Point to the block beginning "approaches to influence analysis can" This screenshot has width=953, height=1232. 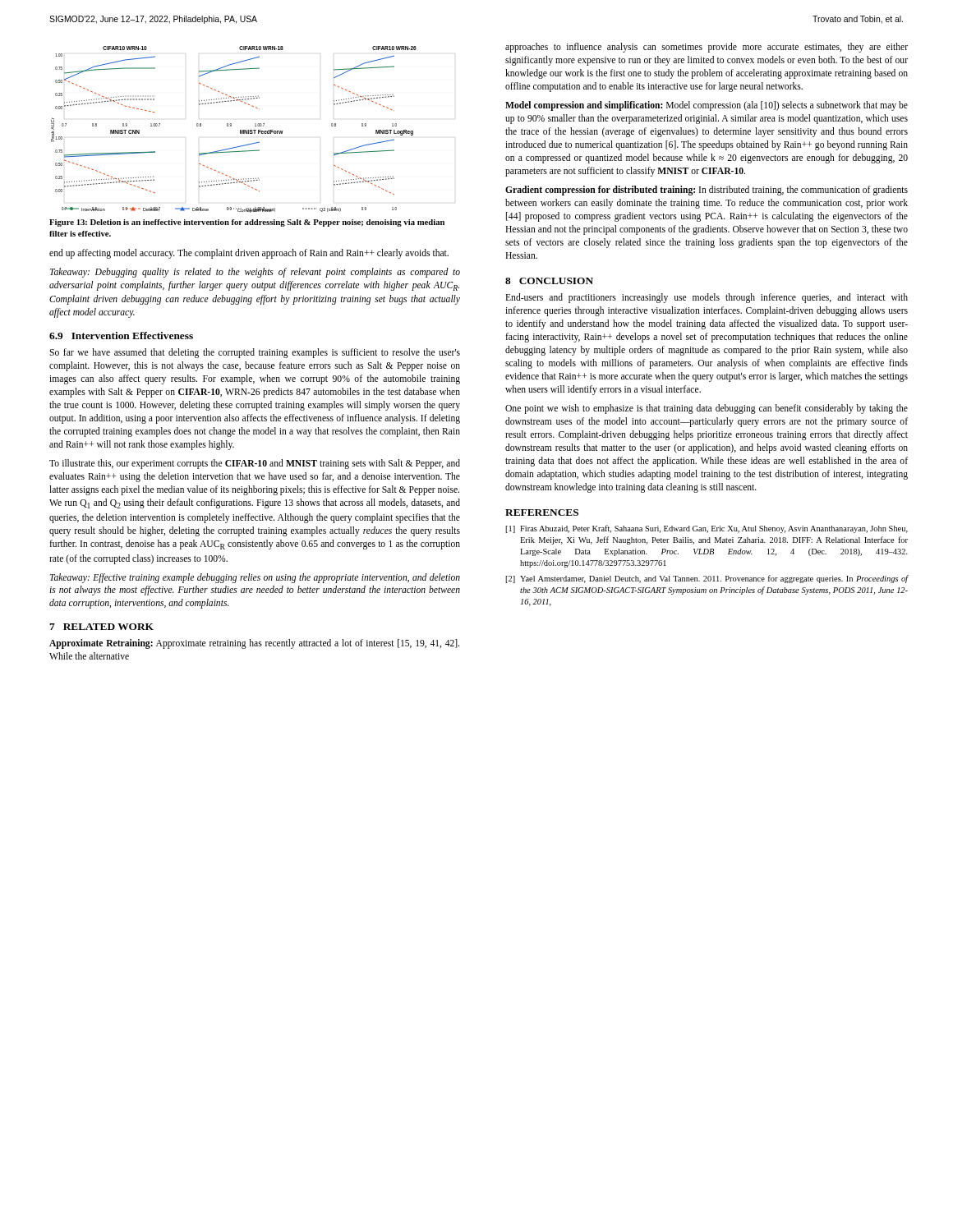point(707,67)
